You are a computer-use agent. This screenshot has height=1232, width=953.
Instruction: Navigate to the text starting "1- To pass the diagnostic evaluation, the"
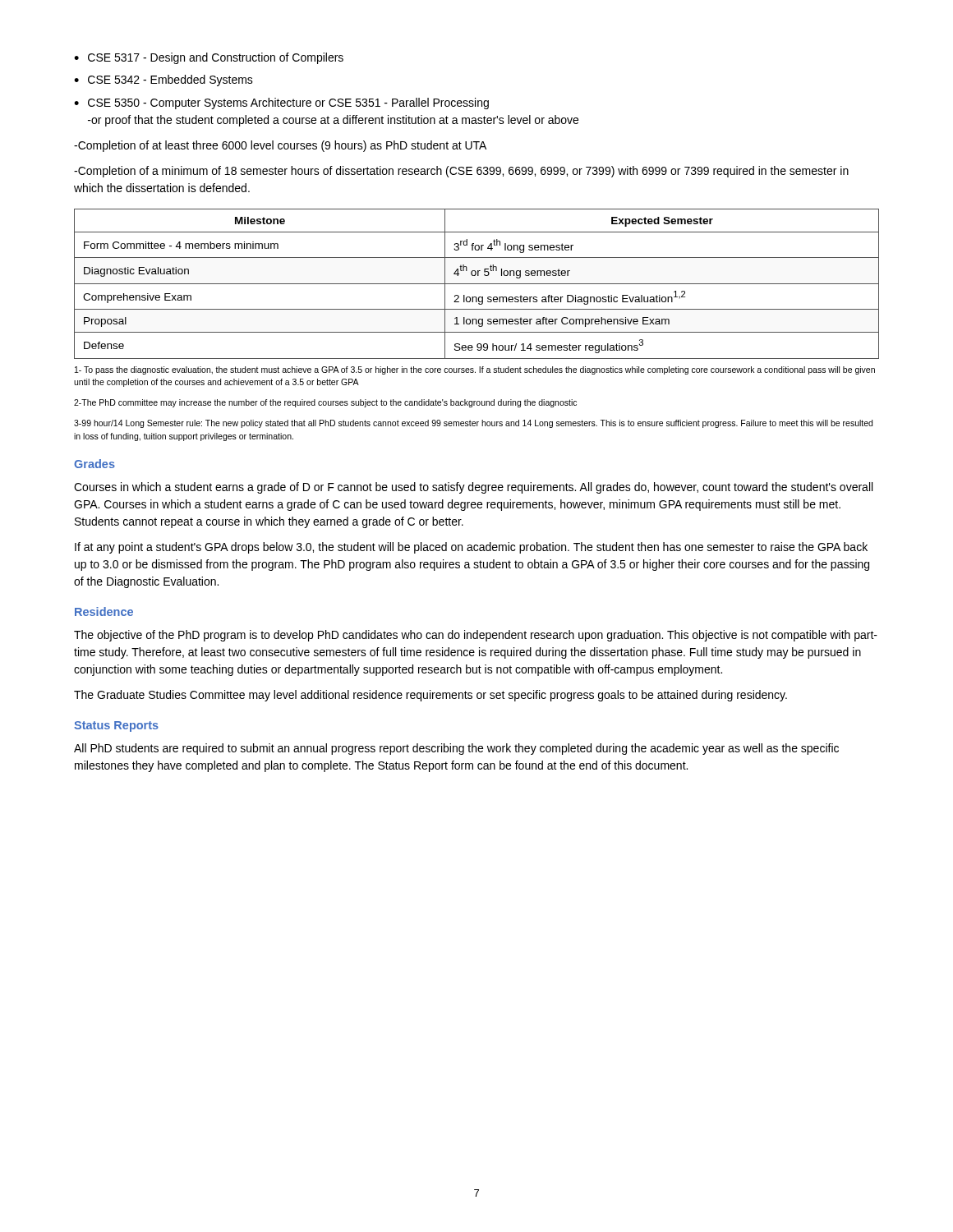click(x=475, y=376)
